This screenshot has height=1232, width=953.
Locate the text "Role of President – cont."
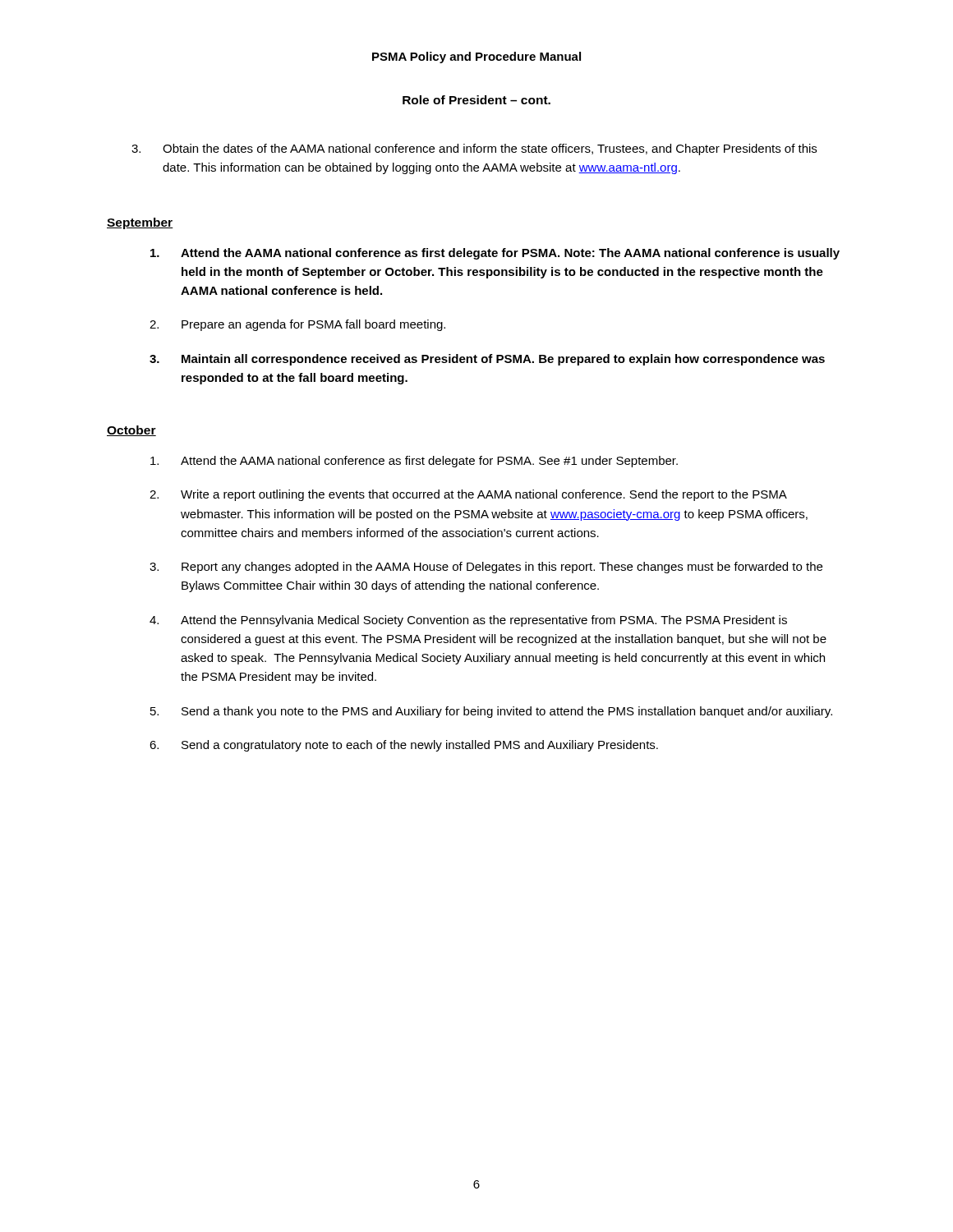point(476,100)
